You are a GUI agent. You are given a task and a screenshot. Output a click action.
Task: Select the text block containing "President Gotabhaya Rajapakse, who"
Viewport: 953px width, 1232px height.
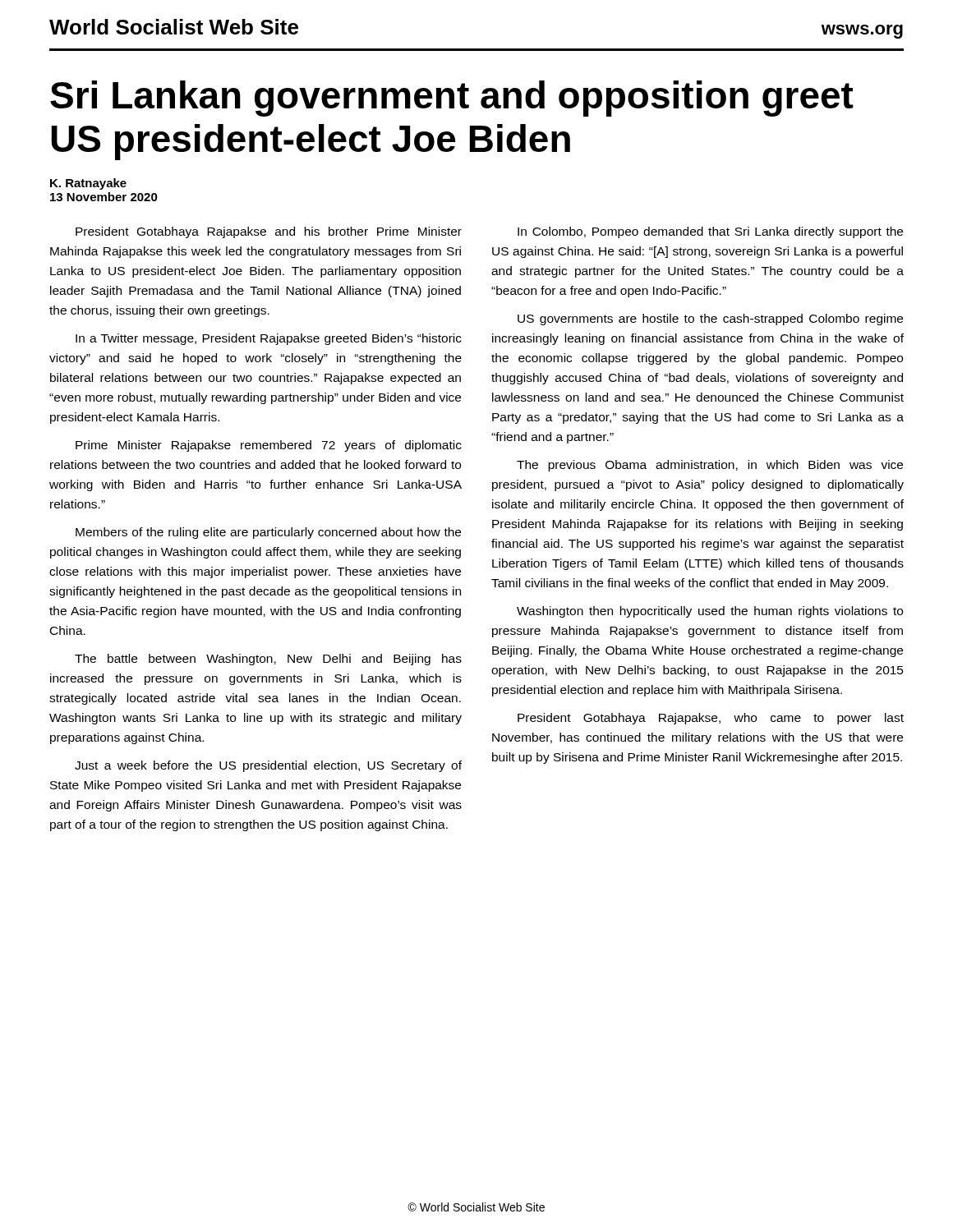click(698, 738)
